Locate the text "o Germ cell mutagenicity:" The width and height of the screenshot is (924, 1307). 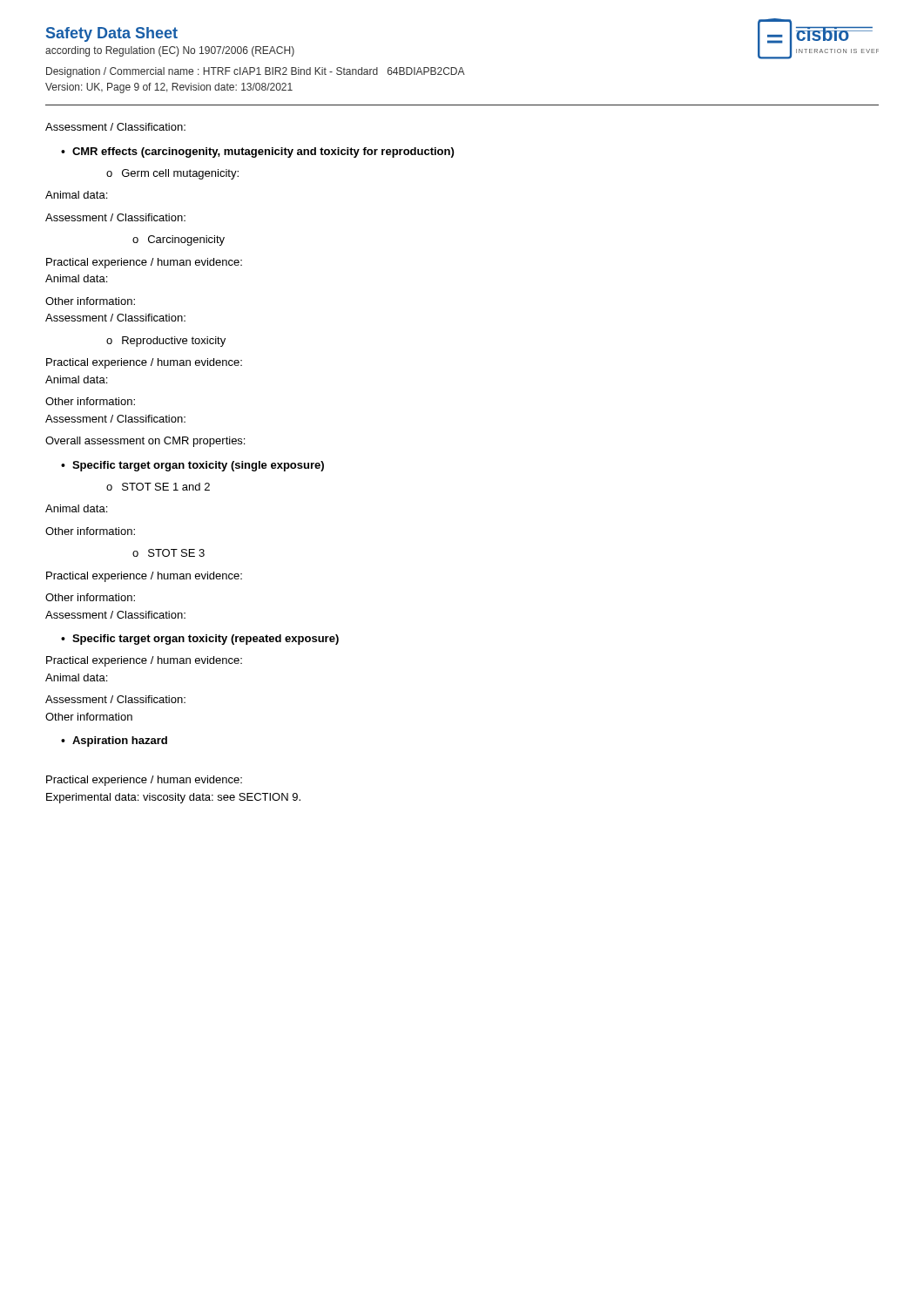173,173
